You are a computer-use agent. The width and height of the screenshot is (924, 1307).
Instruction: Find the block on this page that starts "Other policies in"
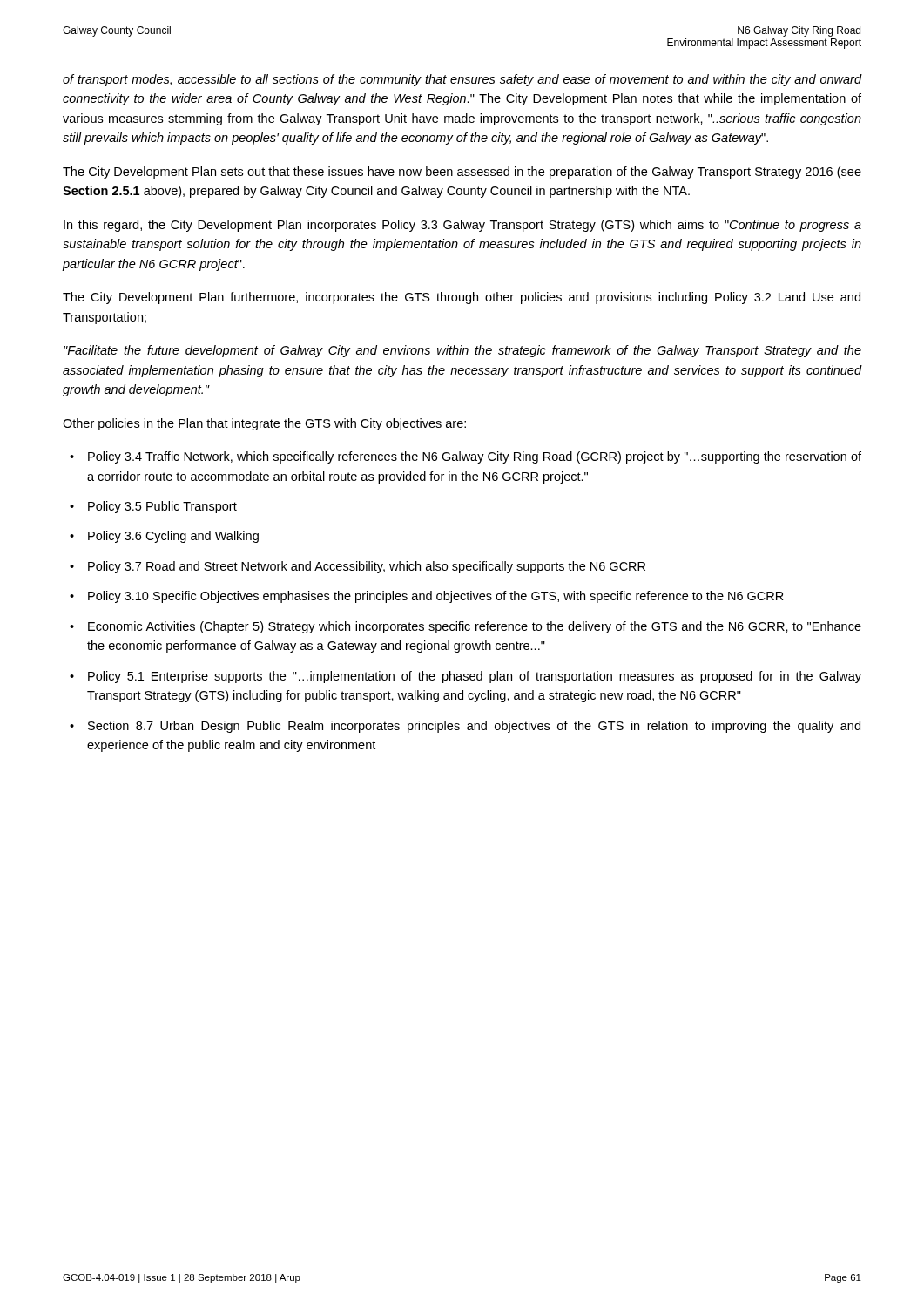462,423
